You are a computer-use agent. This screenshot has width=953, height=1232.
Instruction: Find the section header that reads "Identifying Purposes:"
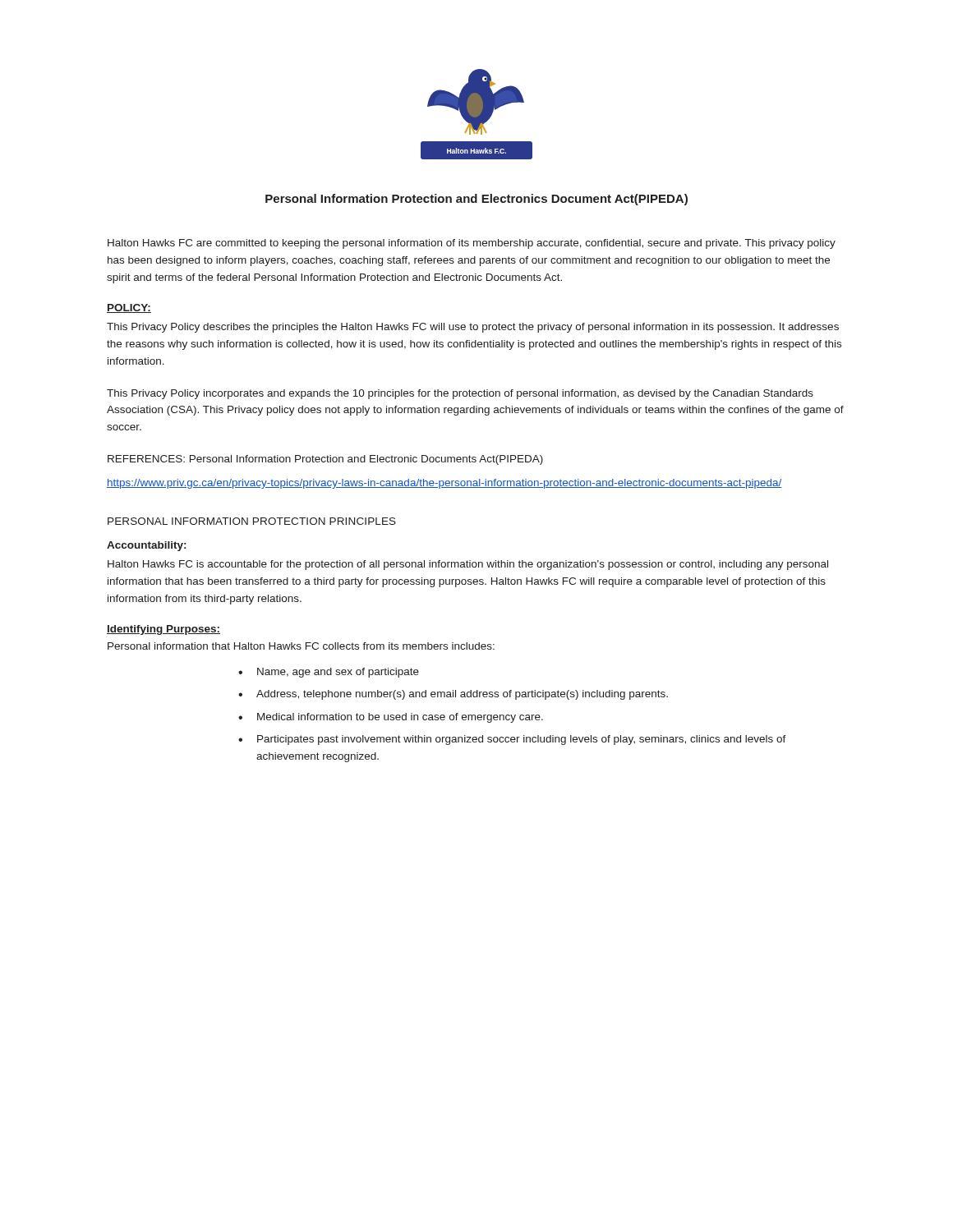click(x=163, y=629)
